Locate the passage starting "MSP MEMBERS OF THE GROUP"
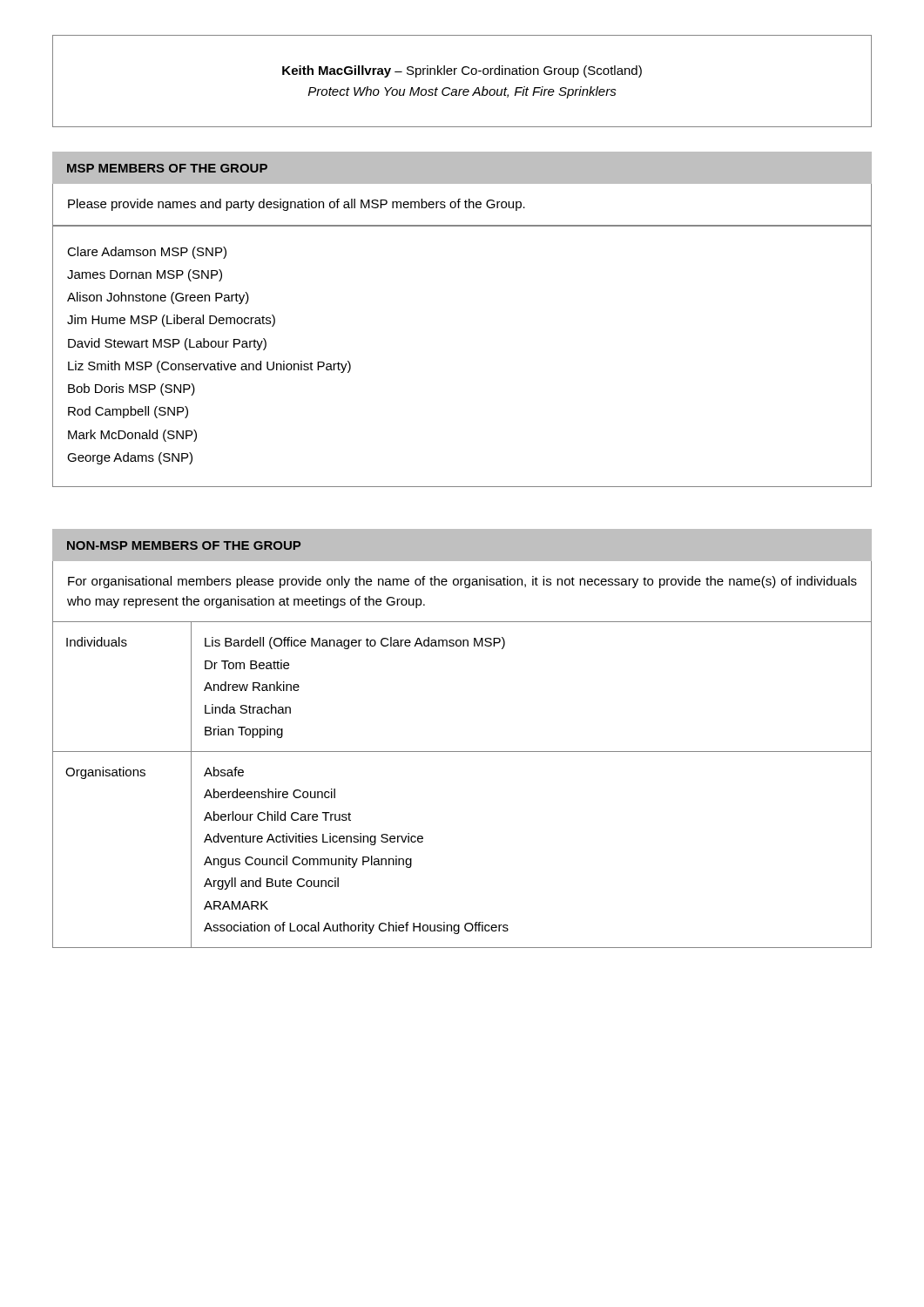 tap(167, 168)
